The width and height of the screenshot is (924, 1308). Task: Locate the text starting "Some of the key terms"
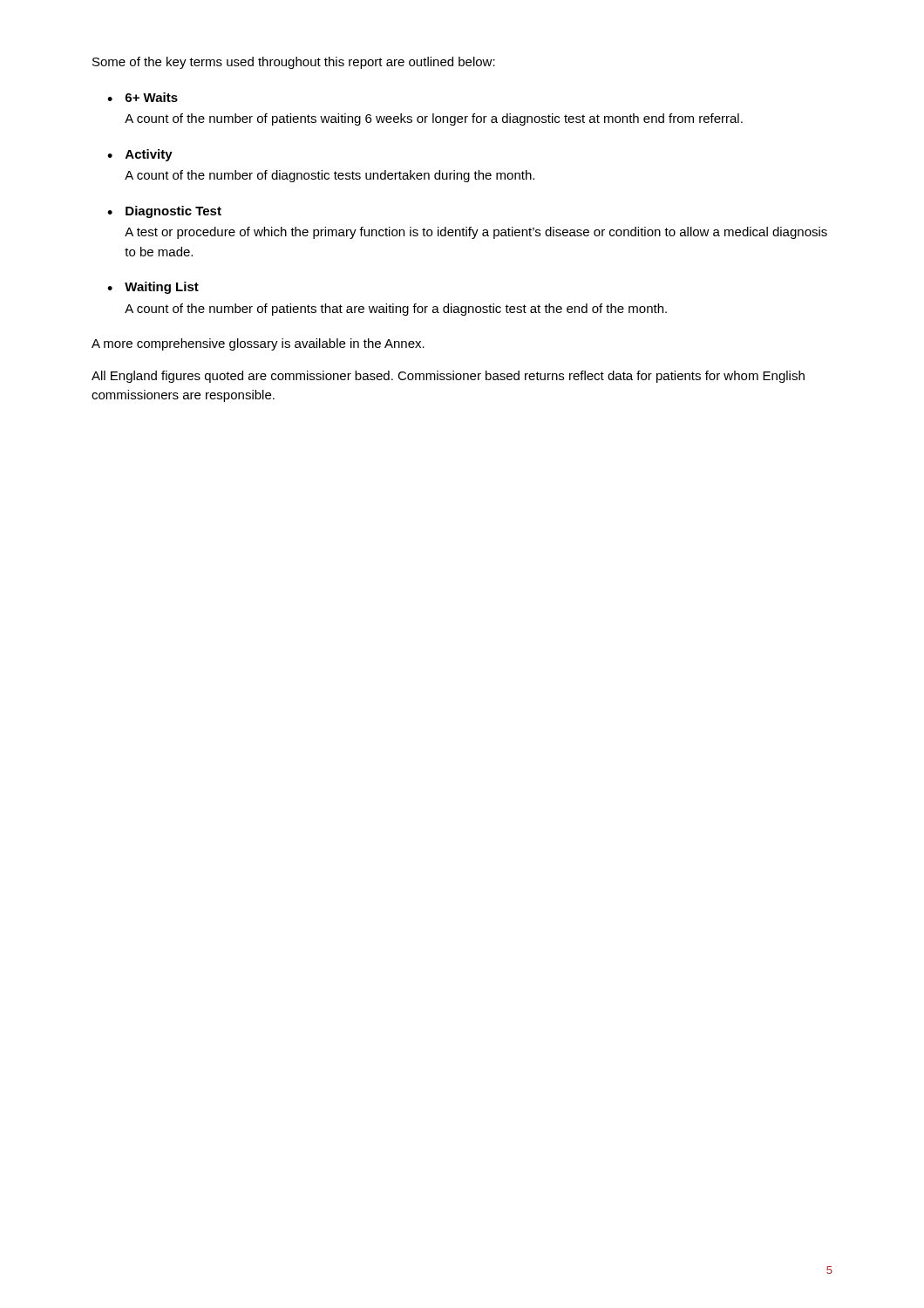[294, 61]
